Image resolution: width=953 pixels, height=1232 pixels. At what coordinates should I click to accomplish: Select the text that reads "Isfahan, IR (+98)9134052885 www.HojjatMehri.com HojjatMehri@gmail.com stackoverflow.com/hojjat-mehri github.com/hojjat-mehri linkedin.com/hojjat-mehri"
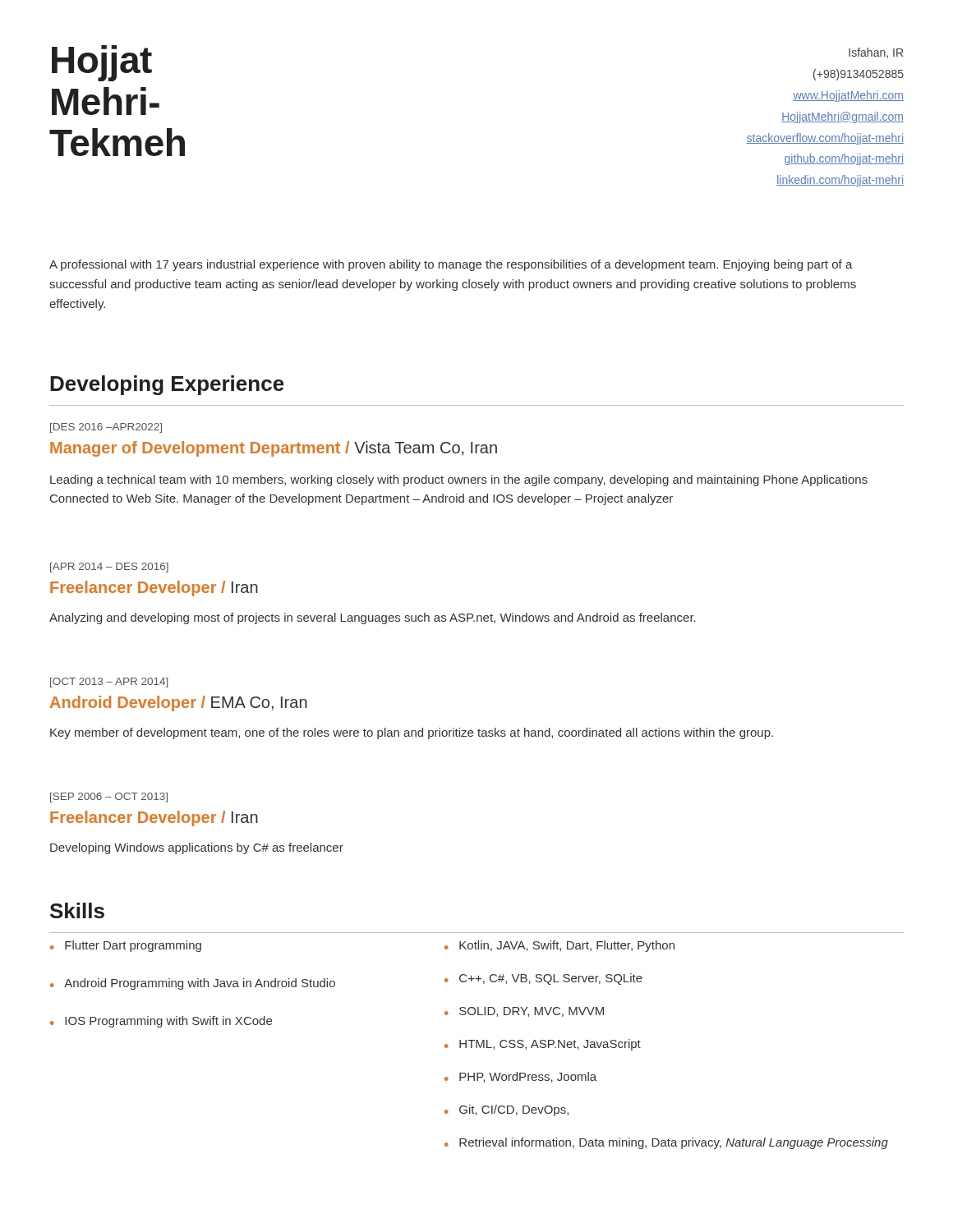(x=825, y=116)
